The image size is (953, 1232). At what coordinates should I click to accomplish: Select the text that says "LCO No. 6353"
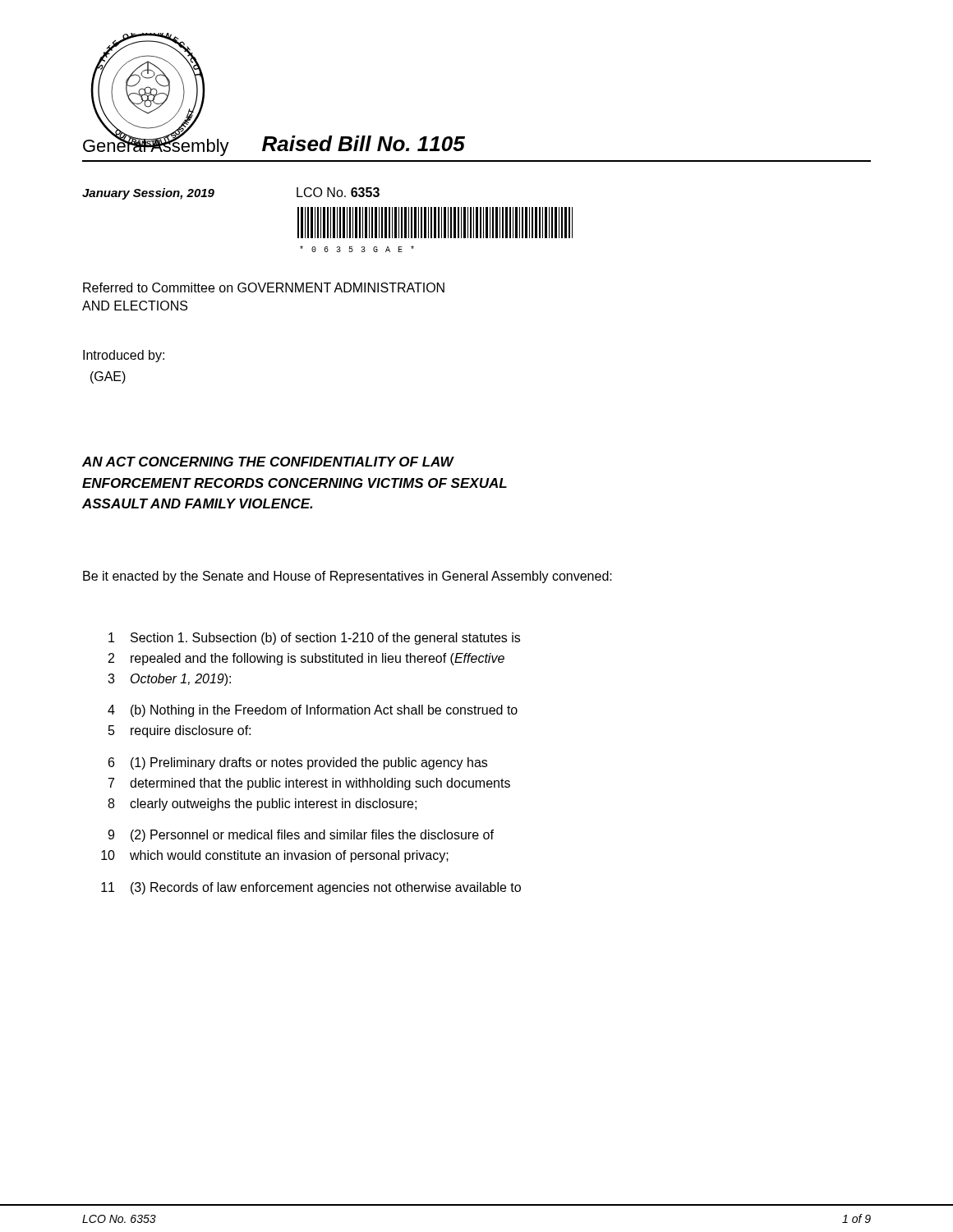[338, 193]
